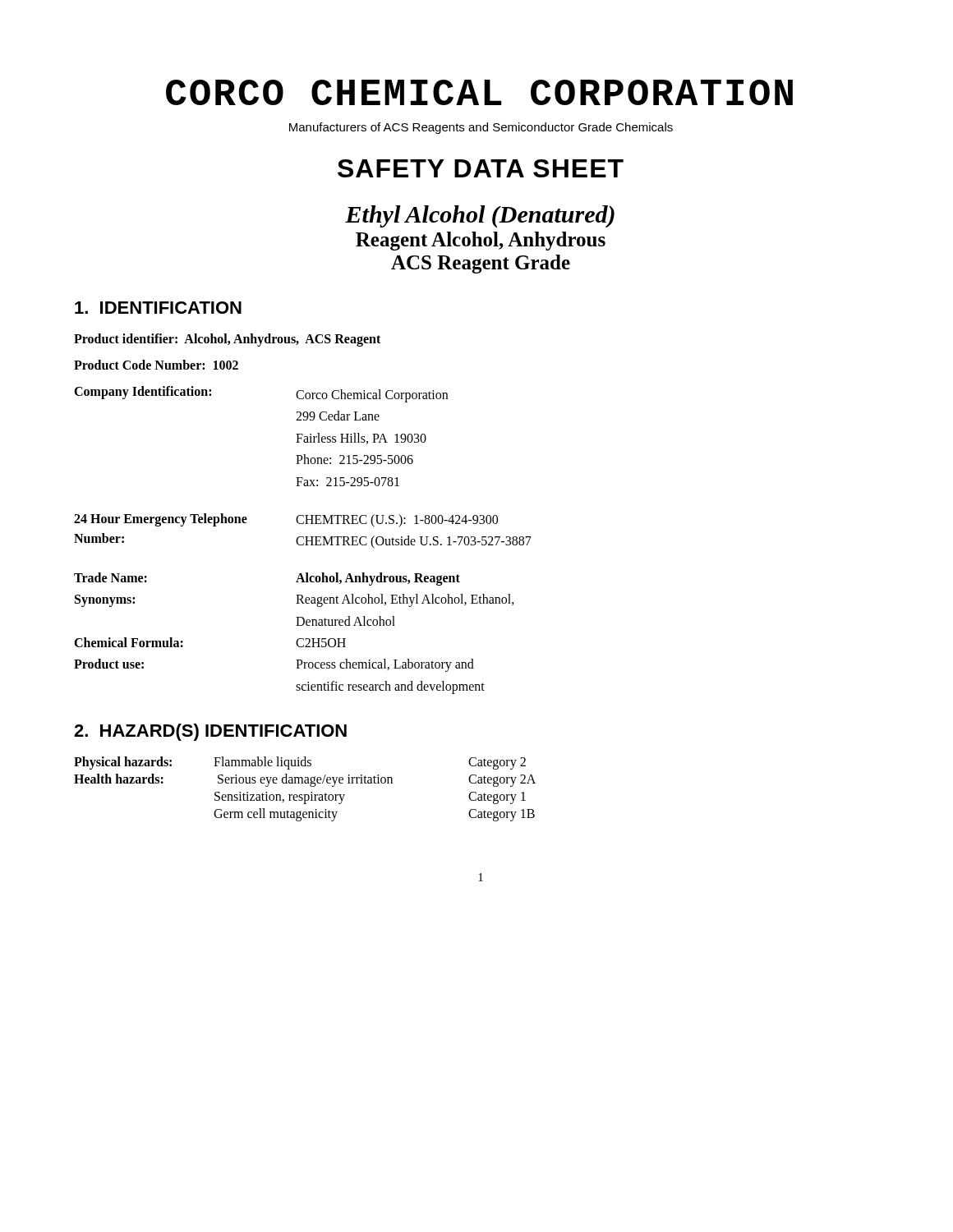
Task: Locate the passage starting "Trade Name: Synonyms: Chemical Formula:"
Action: 294,632
